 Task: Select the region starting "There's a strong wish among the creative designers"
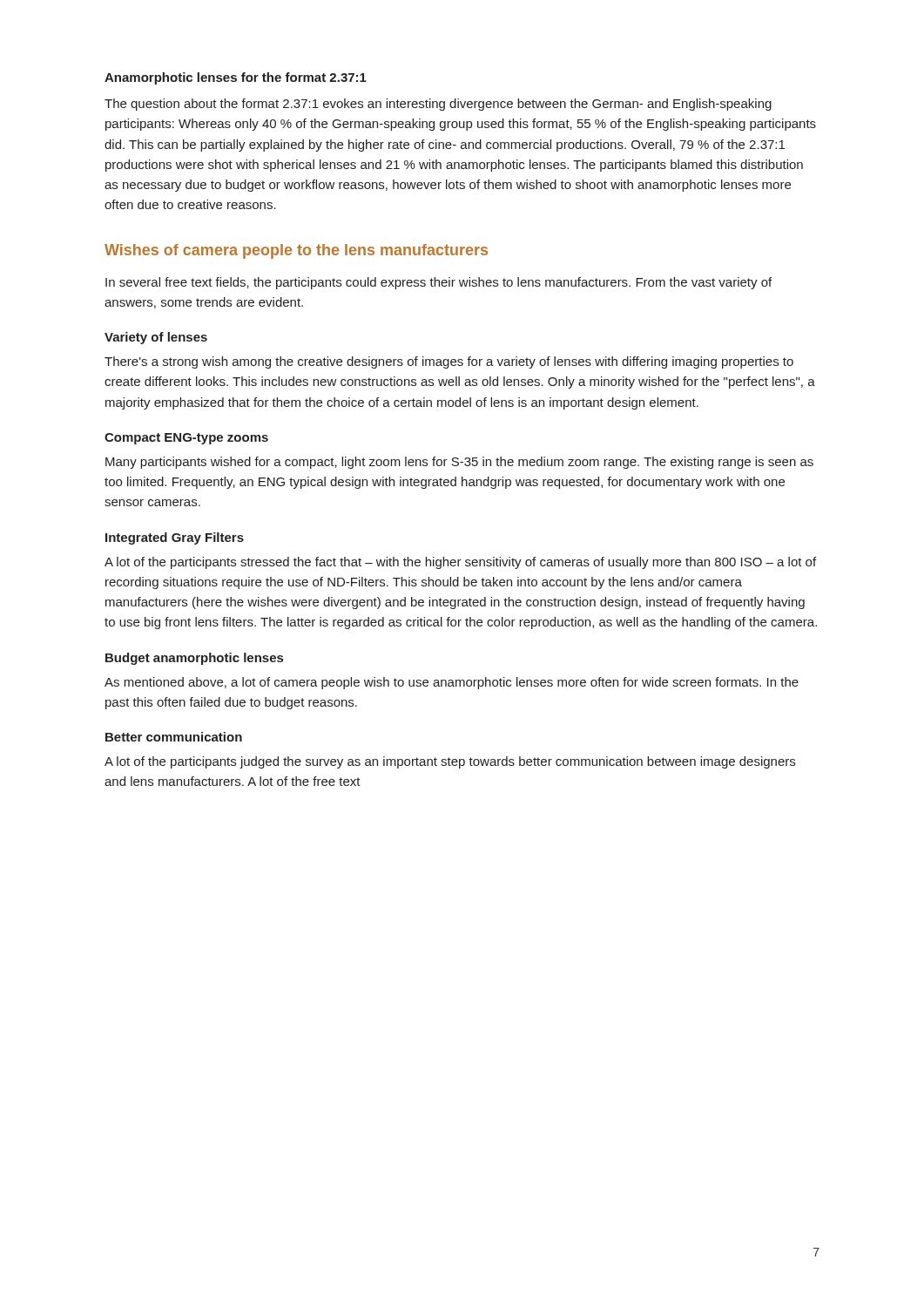click(x=460, y=381)
